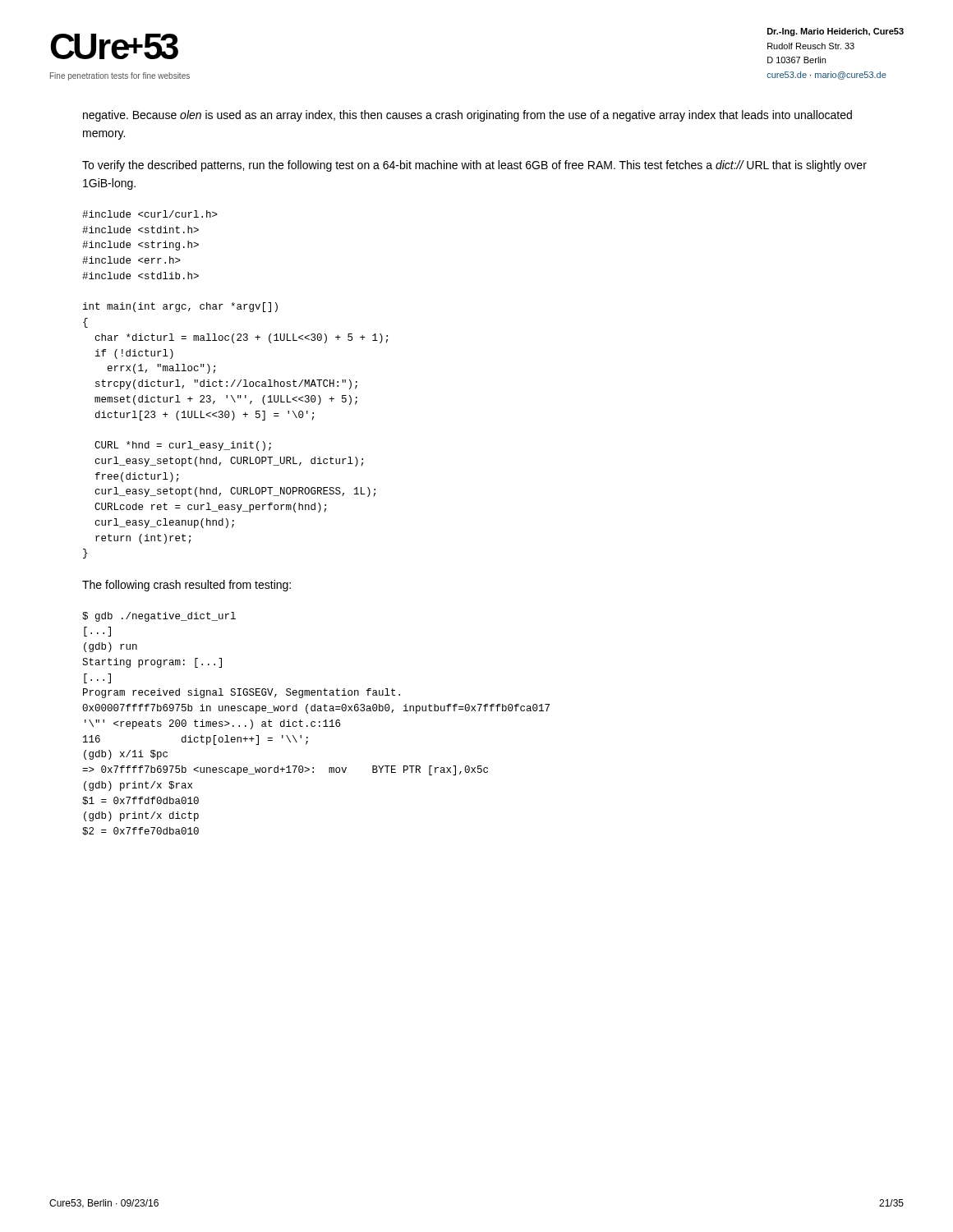Find the text block containing "negative. Because olen is"
The height and width of the screenshot is (1232, 953).
(x=467, y=124)
